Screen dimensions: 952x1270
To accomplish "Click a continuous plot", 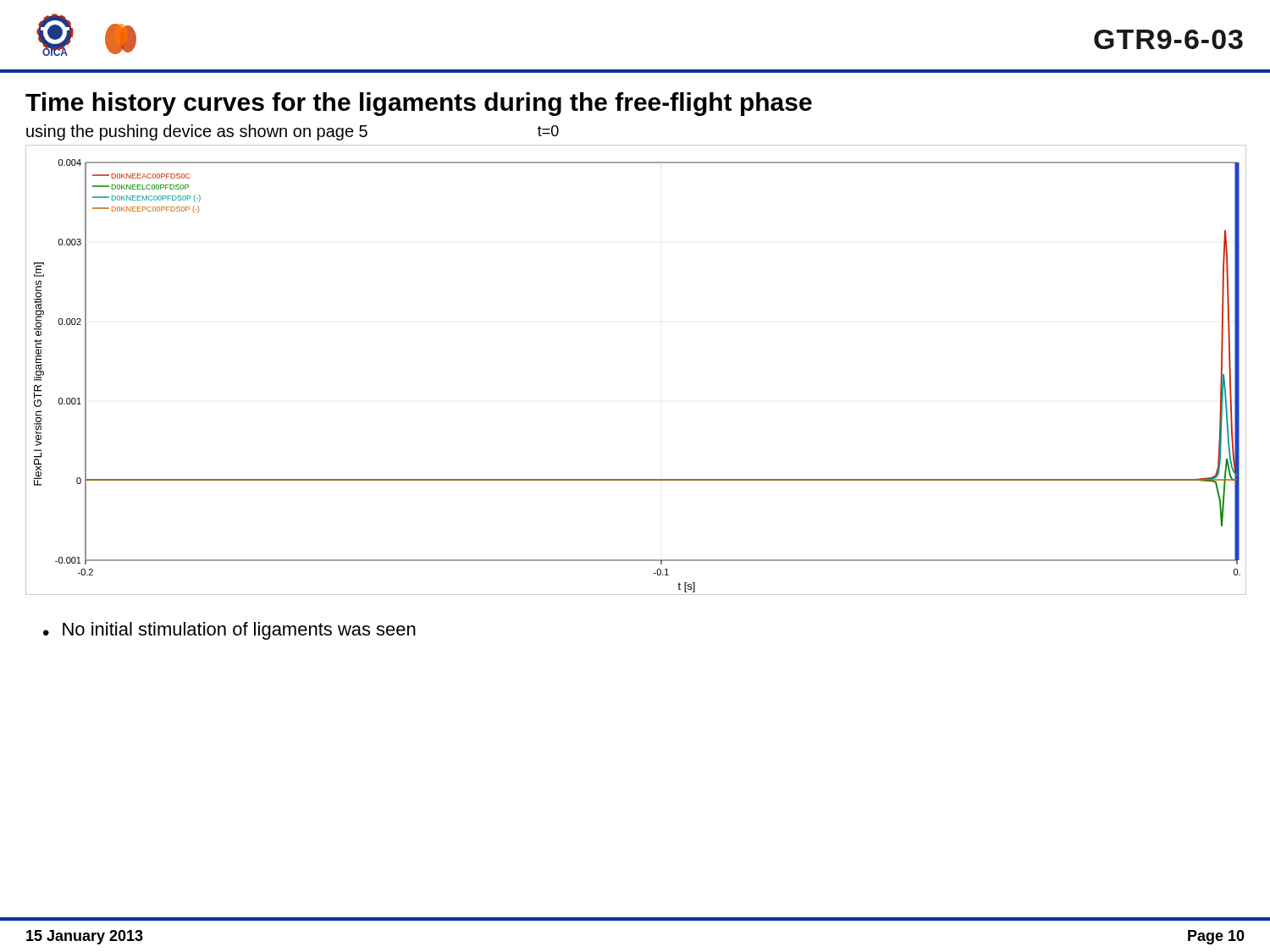I will [635, 370].
